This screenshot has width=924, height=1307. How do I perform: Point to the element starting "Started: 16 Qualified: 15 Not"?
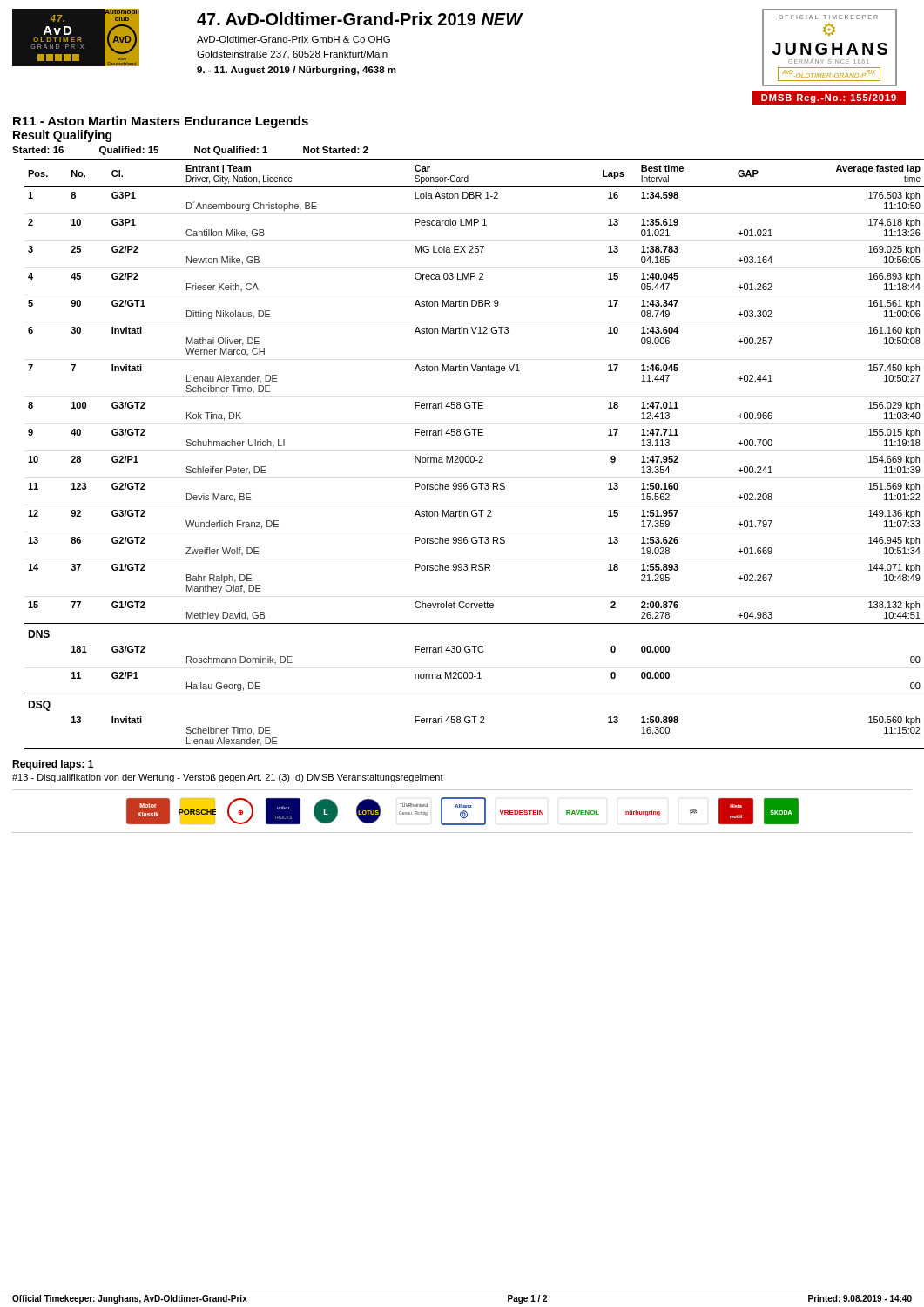[x=190, y=150]
